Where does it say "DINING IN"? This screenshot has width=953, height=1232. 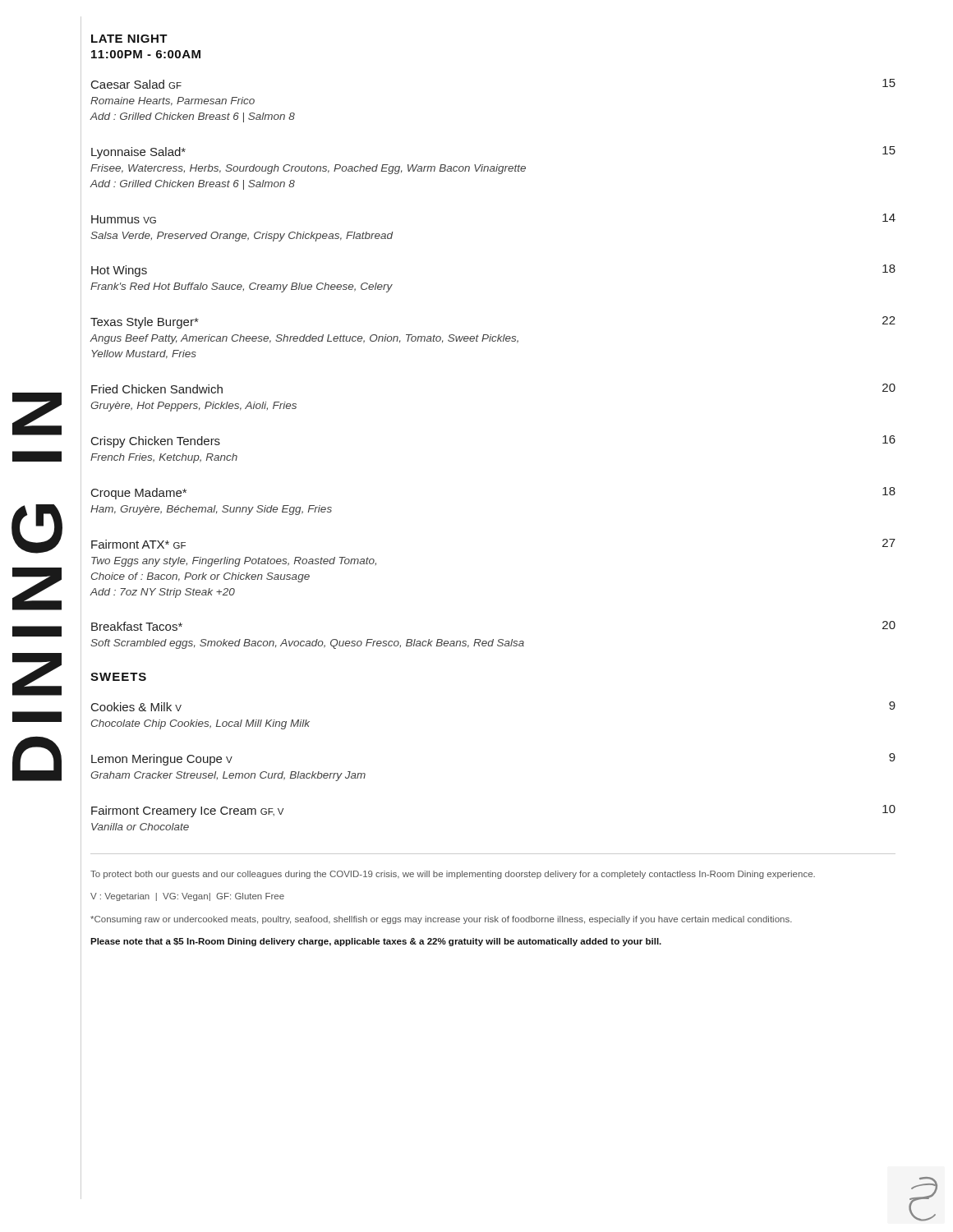37,583
